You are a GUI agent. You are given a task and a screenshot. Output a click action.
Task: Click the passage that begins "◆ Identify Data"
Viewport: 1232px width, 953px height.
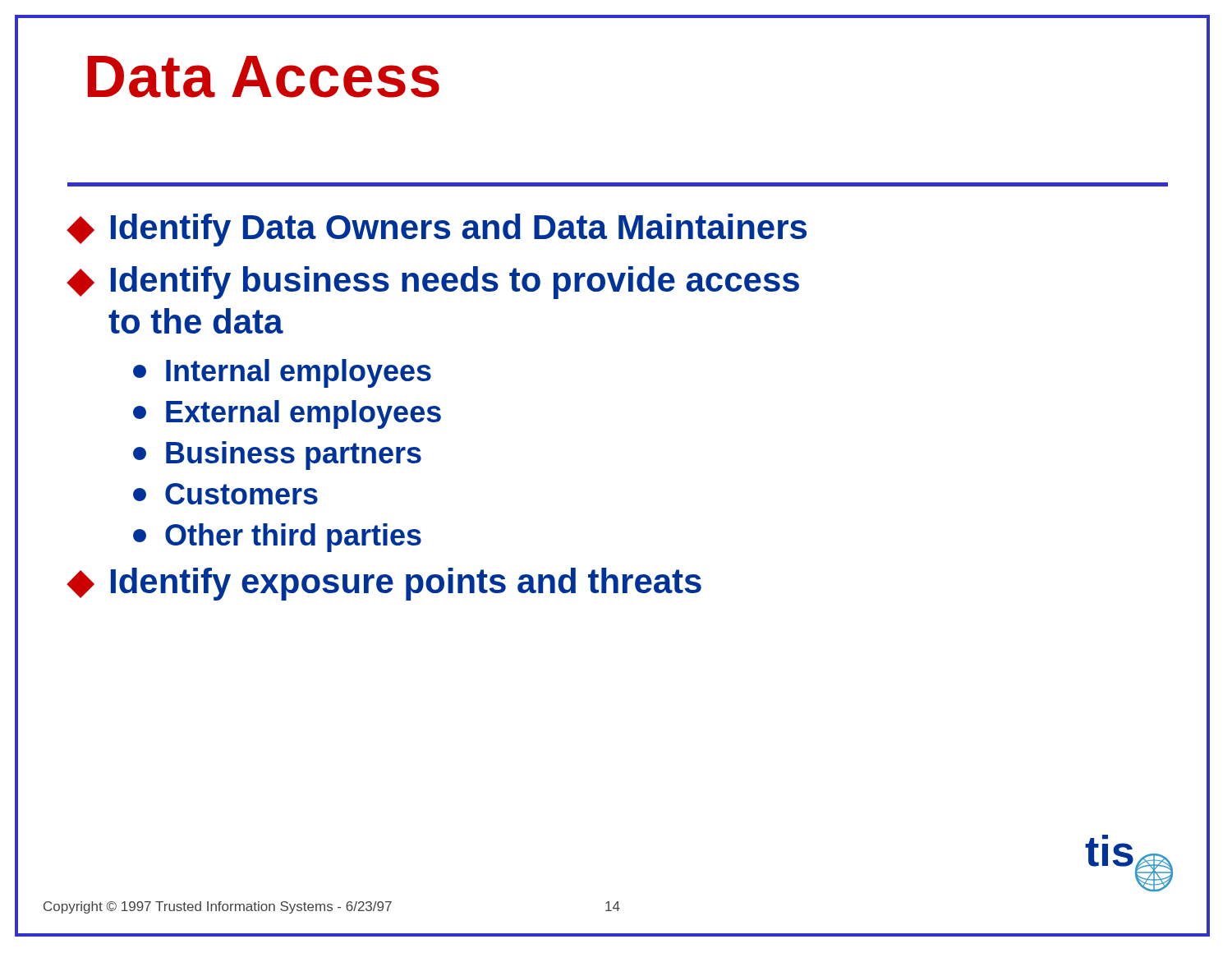tap(438, 228)
